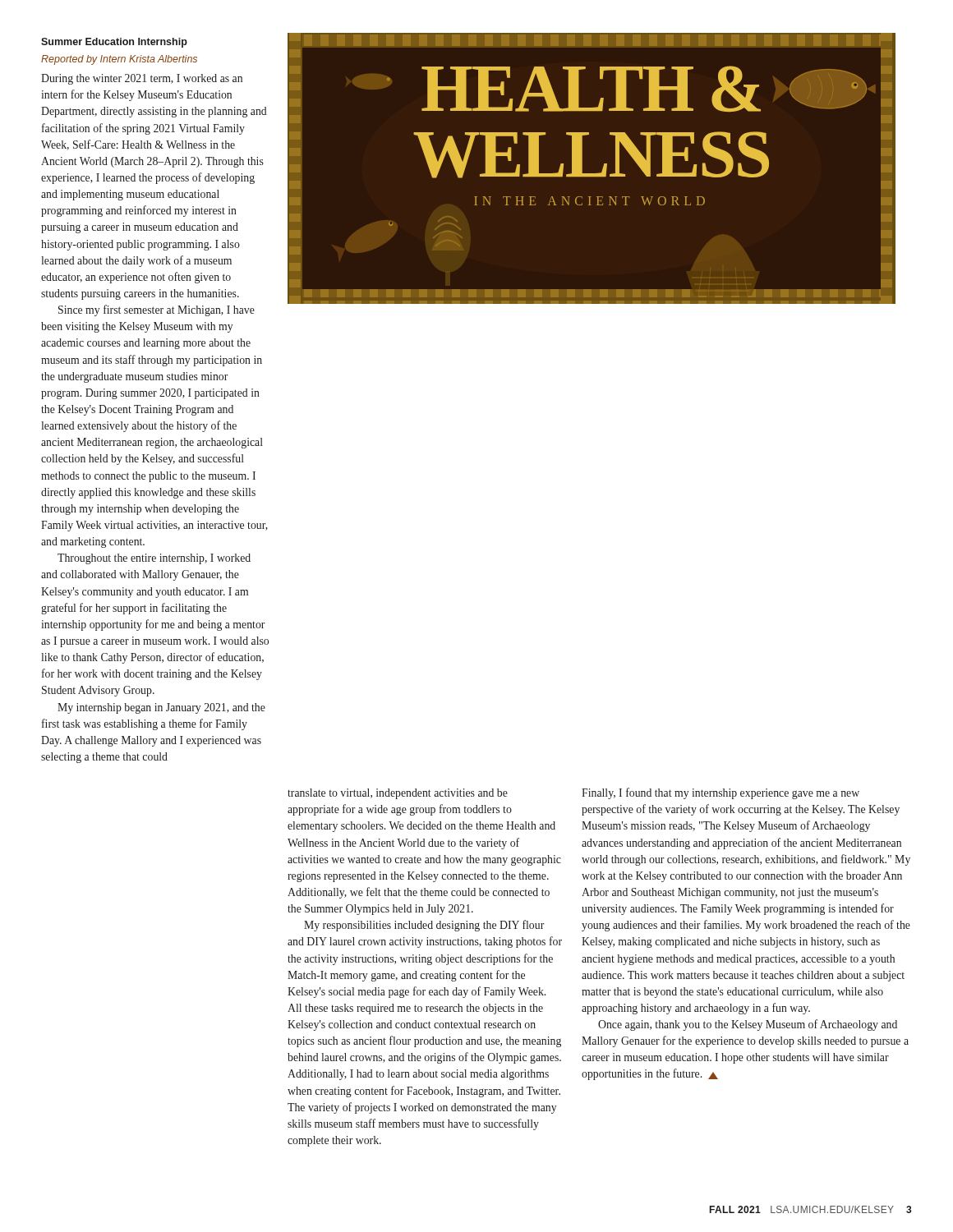Locate the text block that says "Reported by Intern"
The width and height of the screenshot is (953, 1232).
click(x=119, y=59)
